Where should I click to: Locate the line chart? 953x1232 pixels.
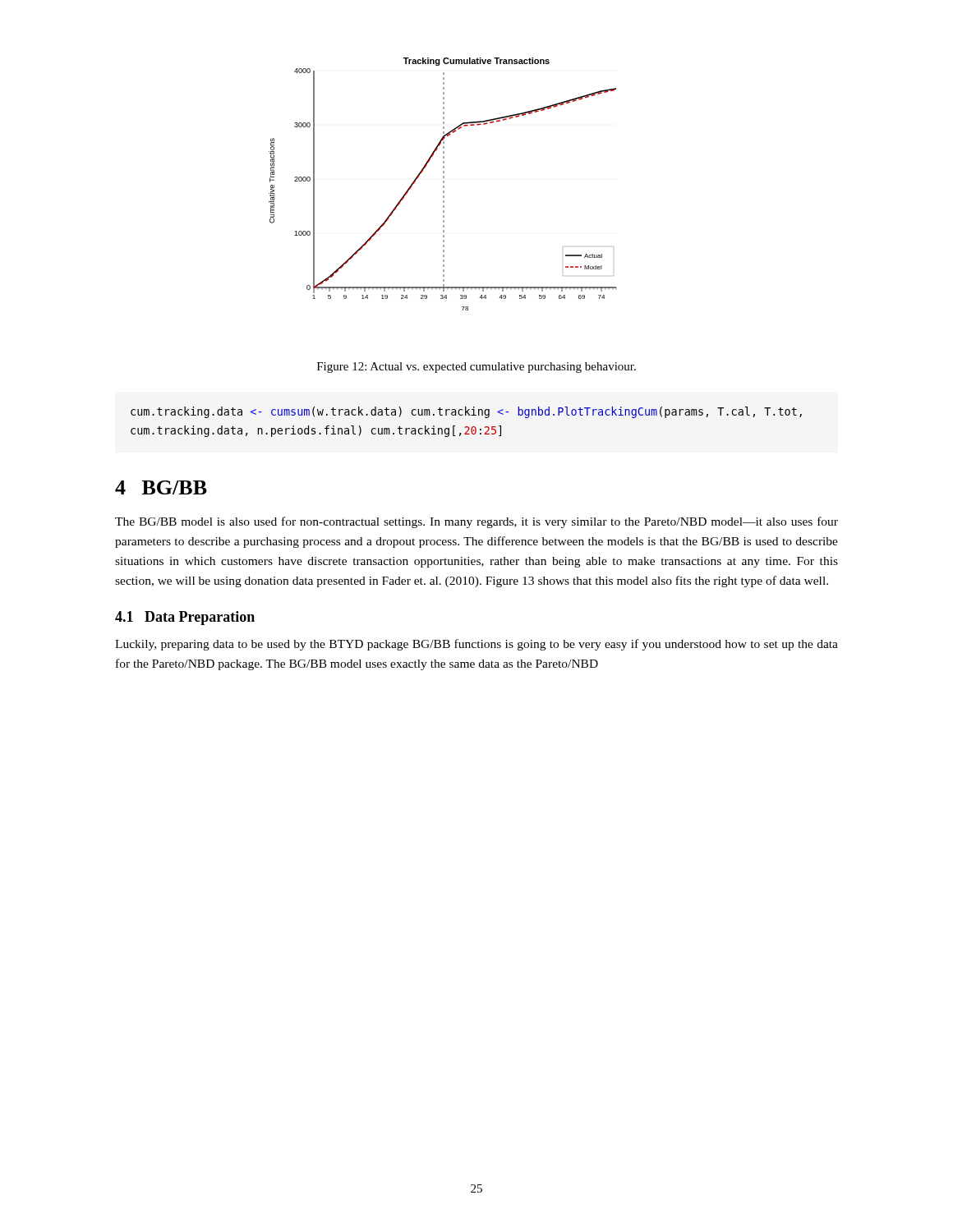click(476, 197)
